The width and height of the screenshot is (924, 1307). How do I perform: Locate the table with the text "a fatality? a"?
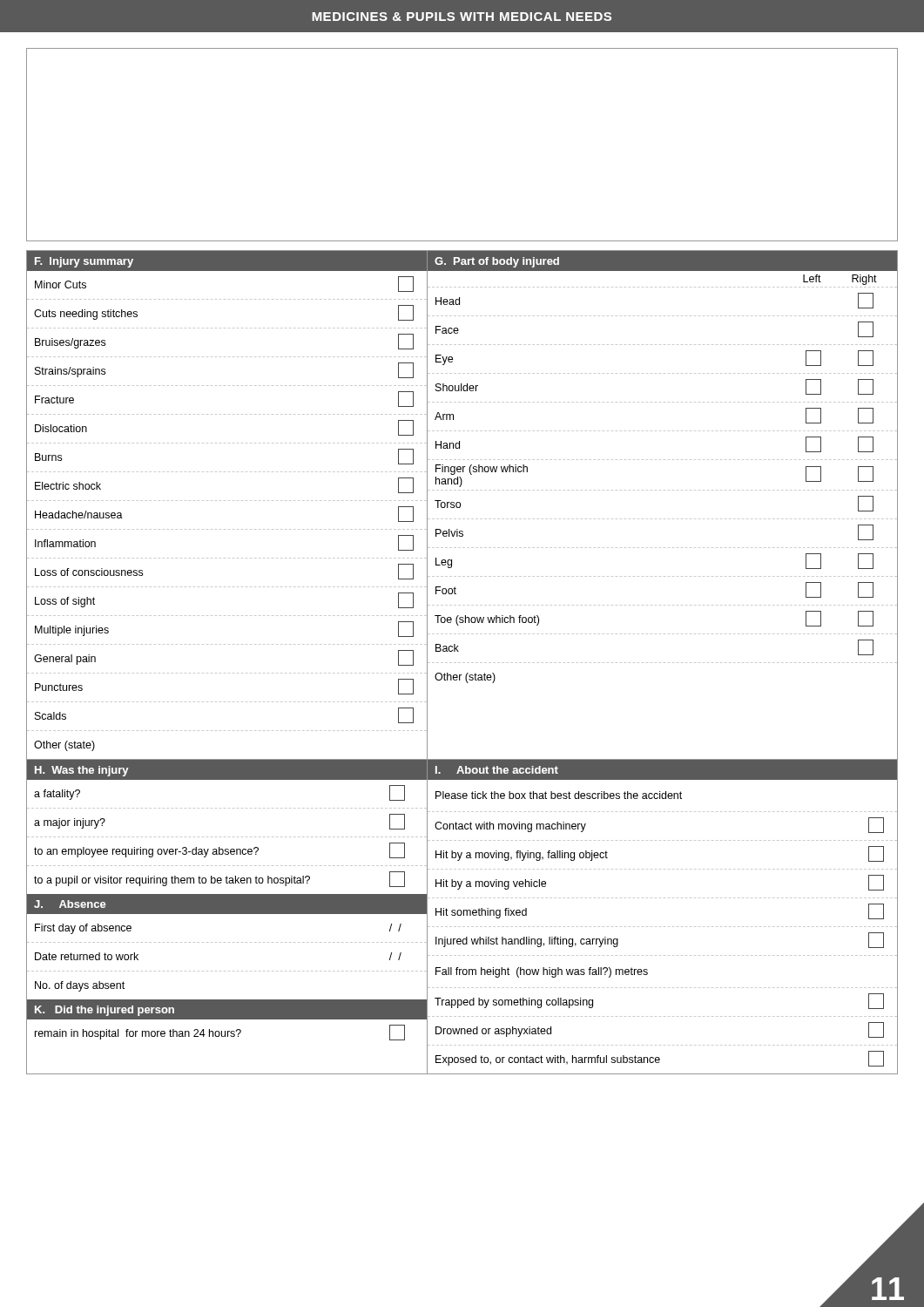pyautogui.click(x=227, y=837)
